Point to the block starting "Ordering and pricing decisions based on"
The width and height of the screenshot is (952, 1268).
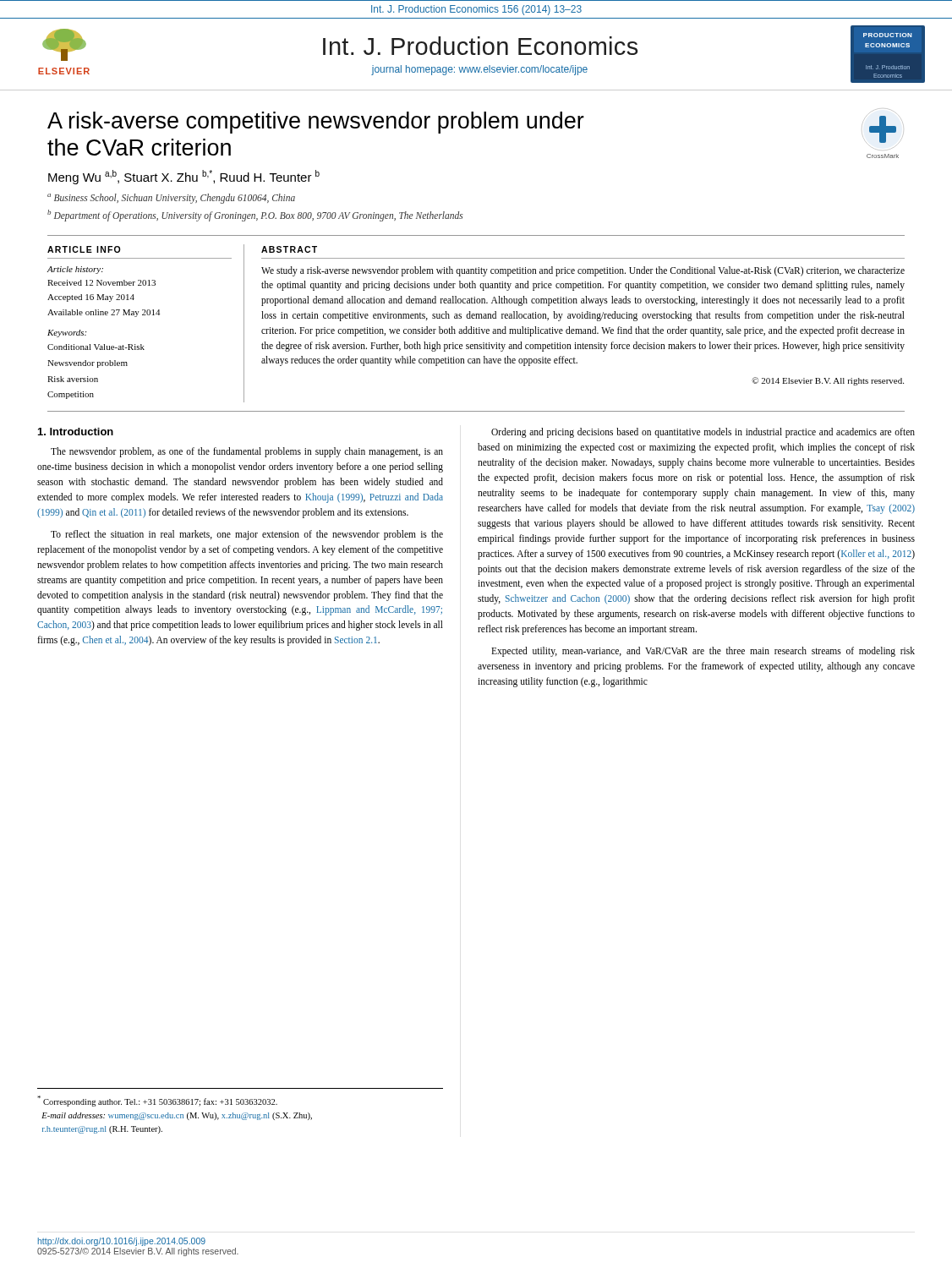tap(696, 531)
